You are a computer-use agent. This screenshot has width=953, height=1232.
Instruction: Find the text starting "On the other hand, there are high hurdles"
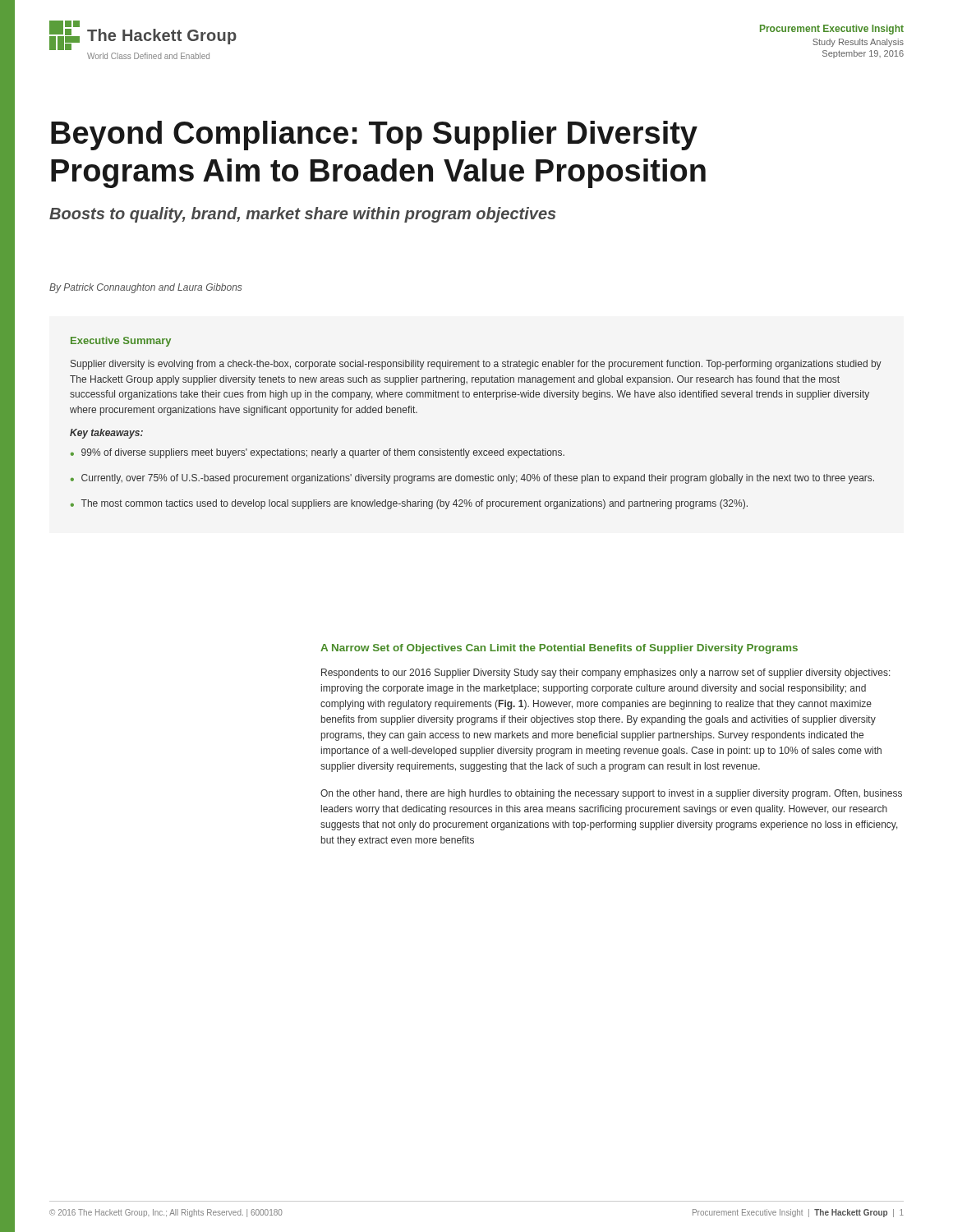[x=612, y=817]
